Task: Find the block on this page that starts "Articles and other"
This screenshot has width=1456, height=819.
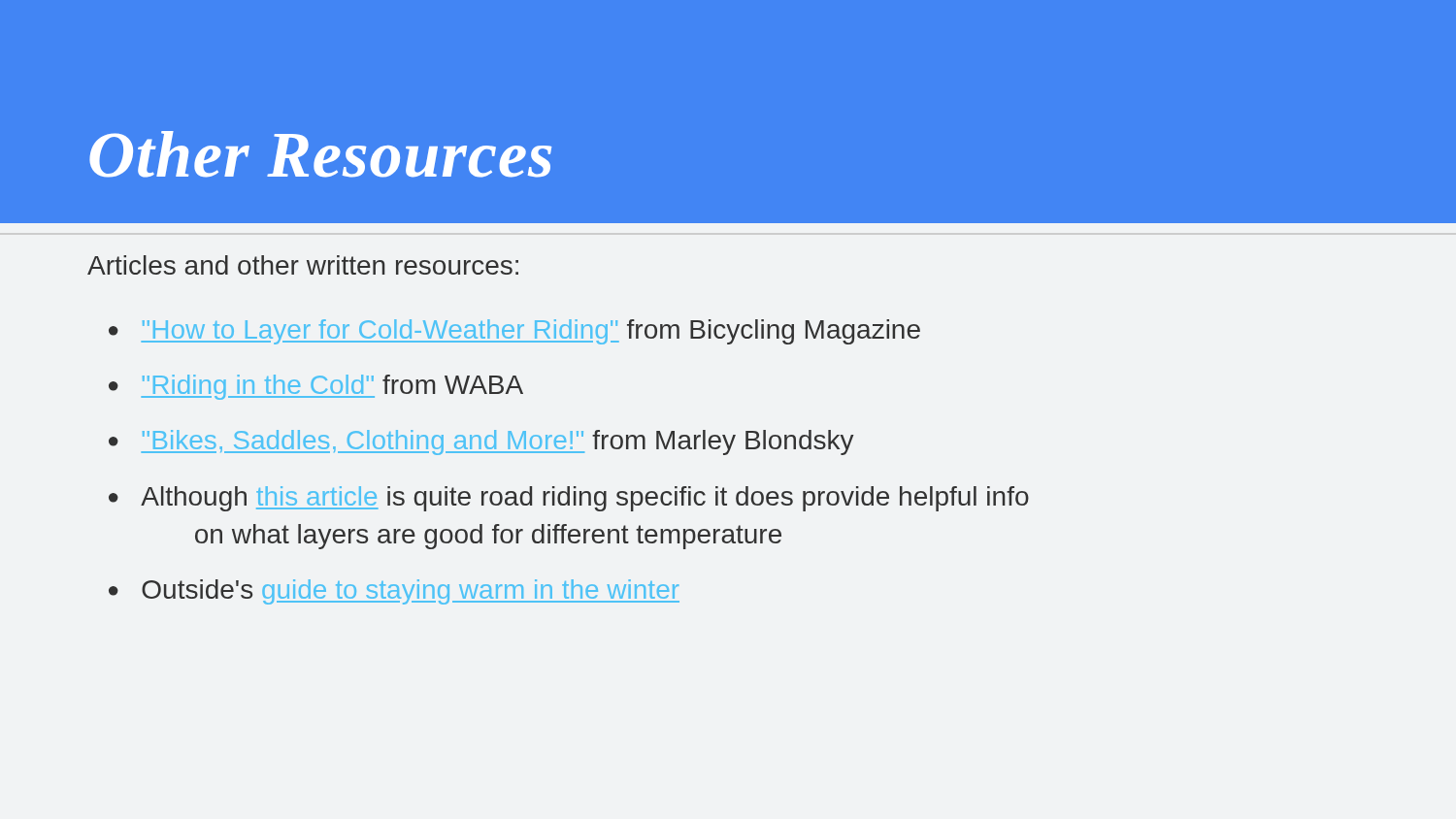Action: click(304, 265)
